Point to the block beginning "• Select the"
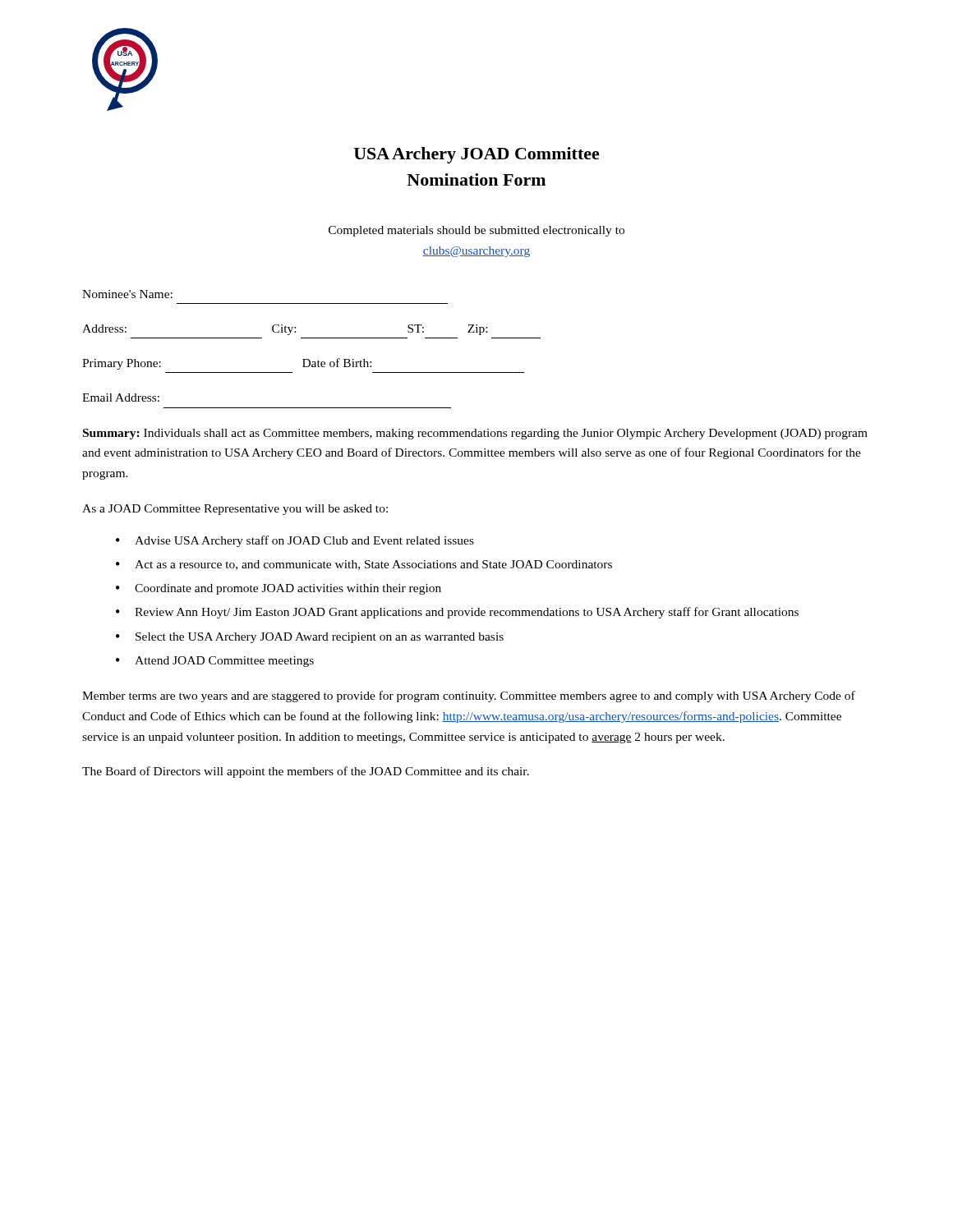 493,637
